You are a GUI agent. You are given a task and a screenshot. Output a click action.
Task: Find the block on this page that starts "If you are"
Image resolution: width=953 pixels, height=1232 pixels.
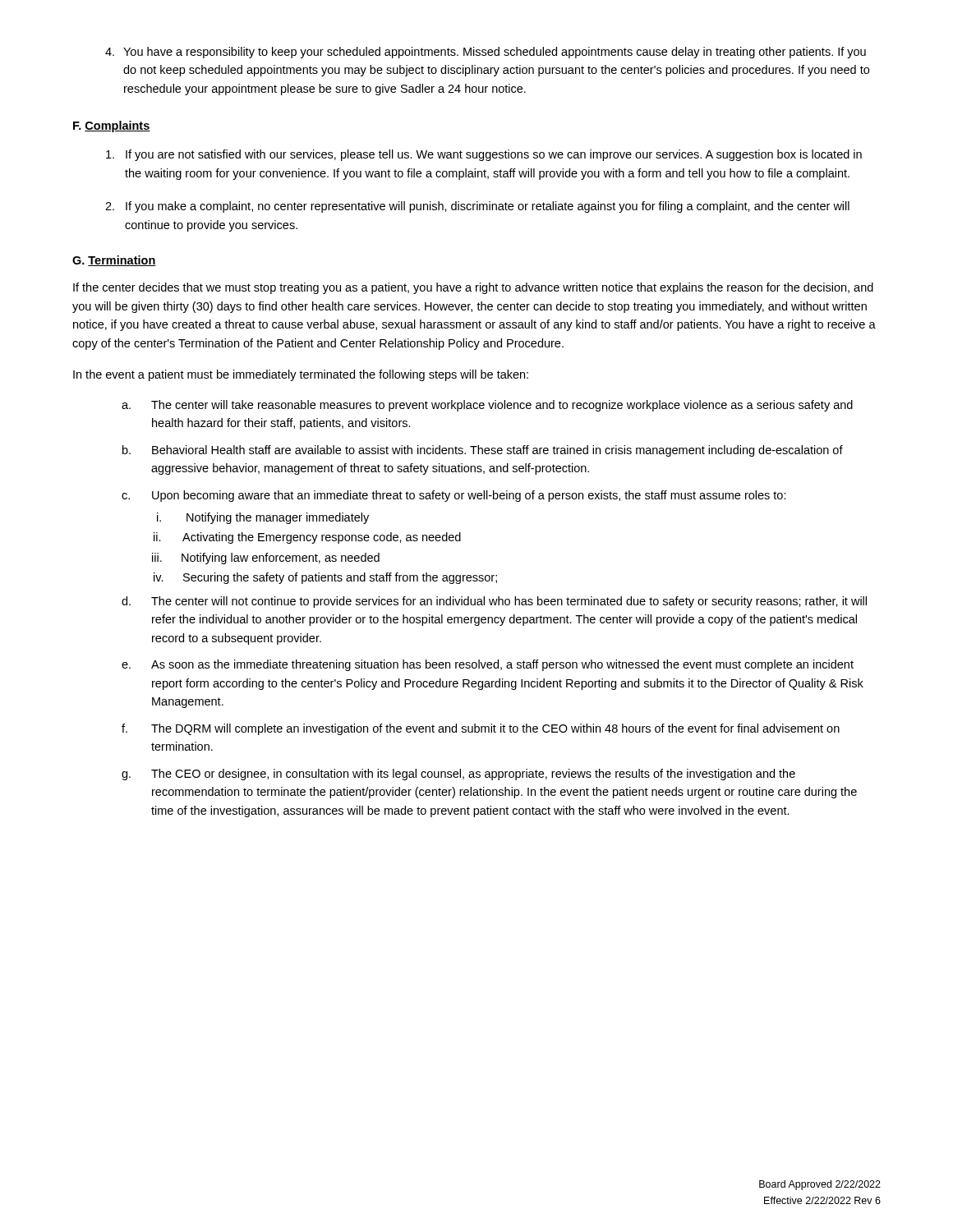pos(476,164)
